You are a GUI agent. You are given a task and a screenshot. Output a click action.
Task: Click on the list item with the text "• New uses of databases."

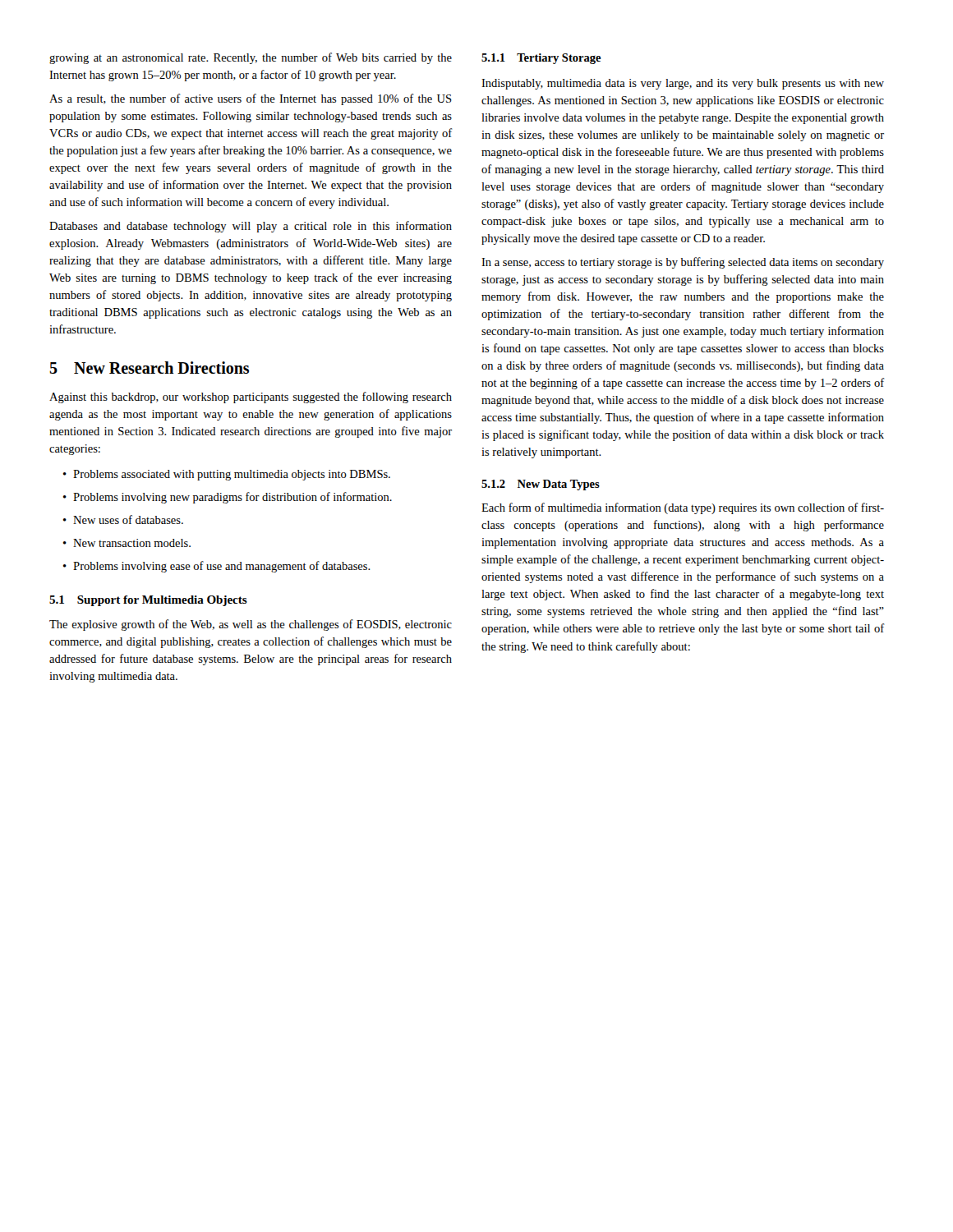pos(123,519)
